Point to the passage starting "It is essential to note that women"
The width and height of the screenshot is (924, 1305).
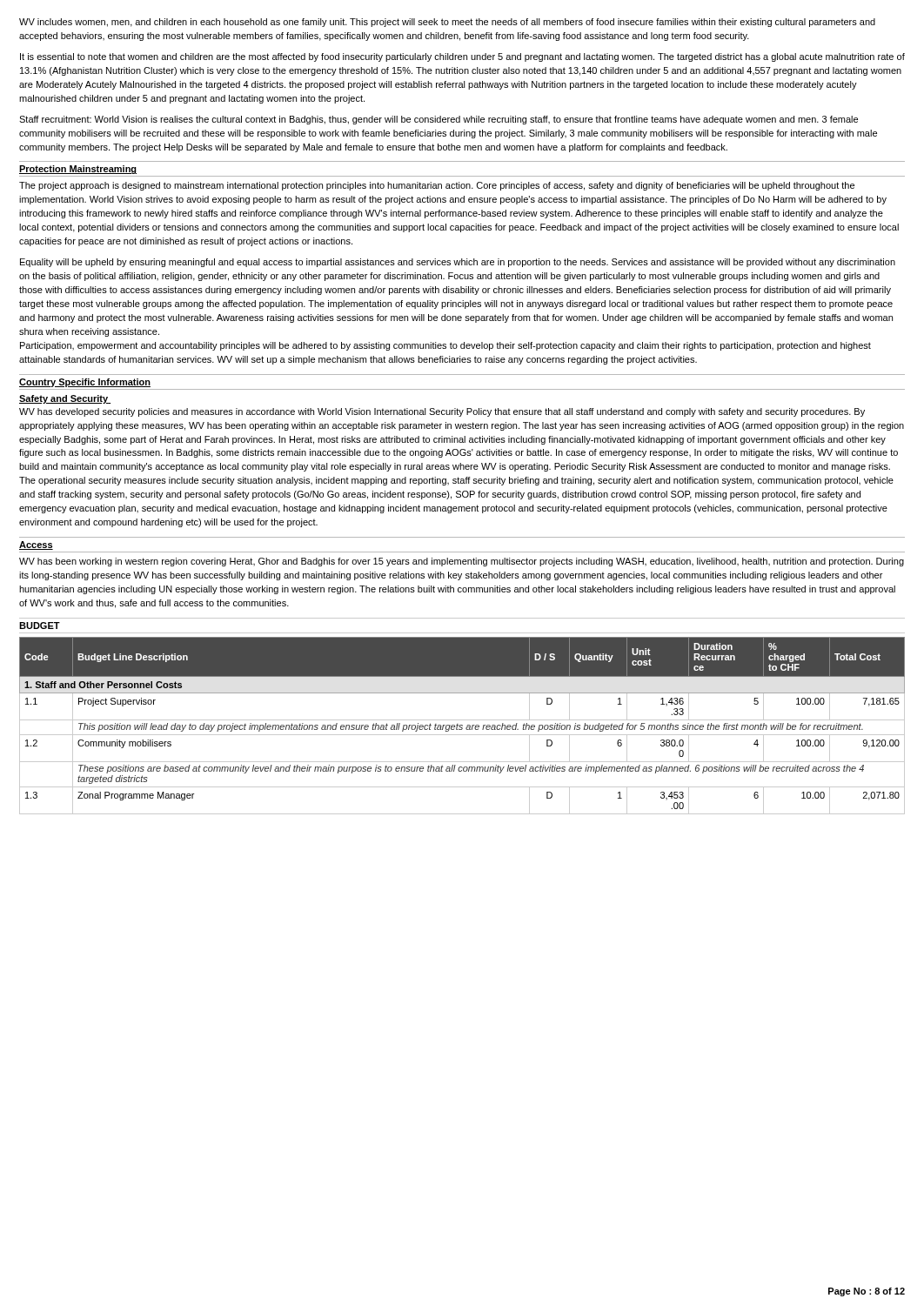coord(462,77)
